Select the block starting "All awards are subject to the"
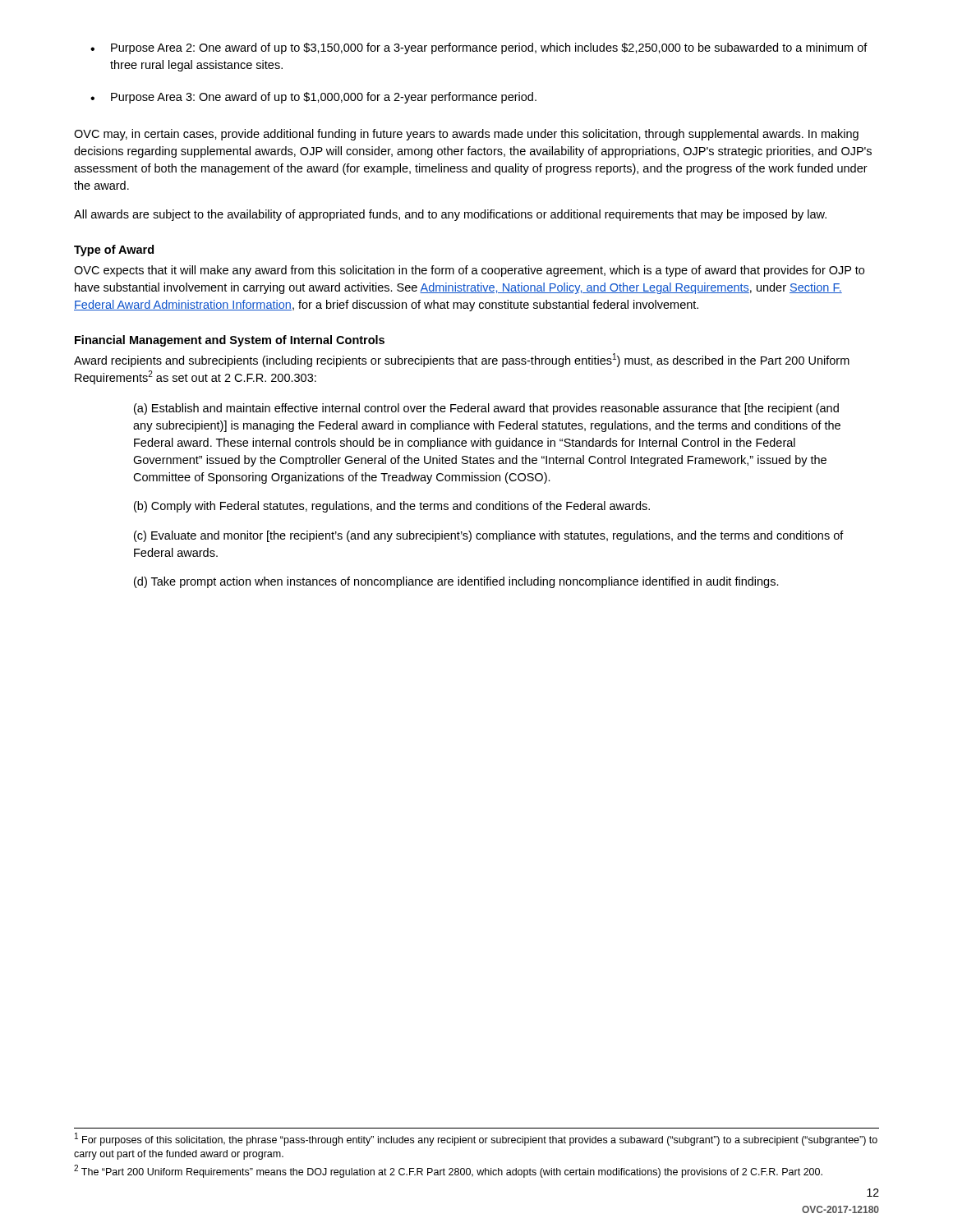Viewport: 953px width, 1232px height. coord(451,215)
